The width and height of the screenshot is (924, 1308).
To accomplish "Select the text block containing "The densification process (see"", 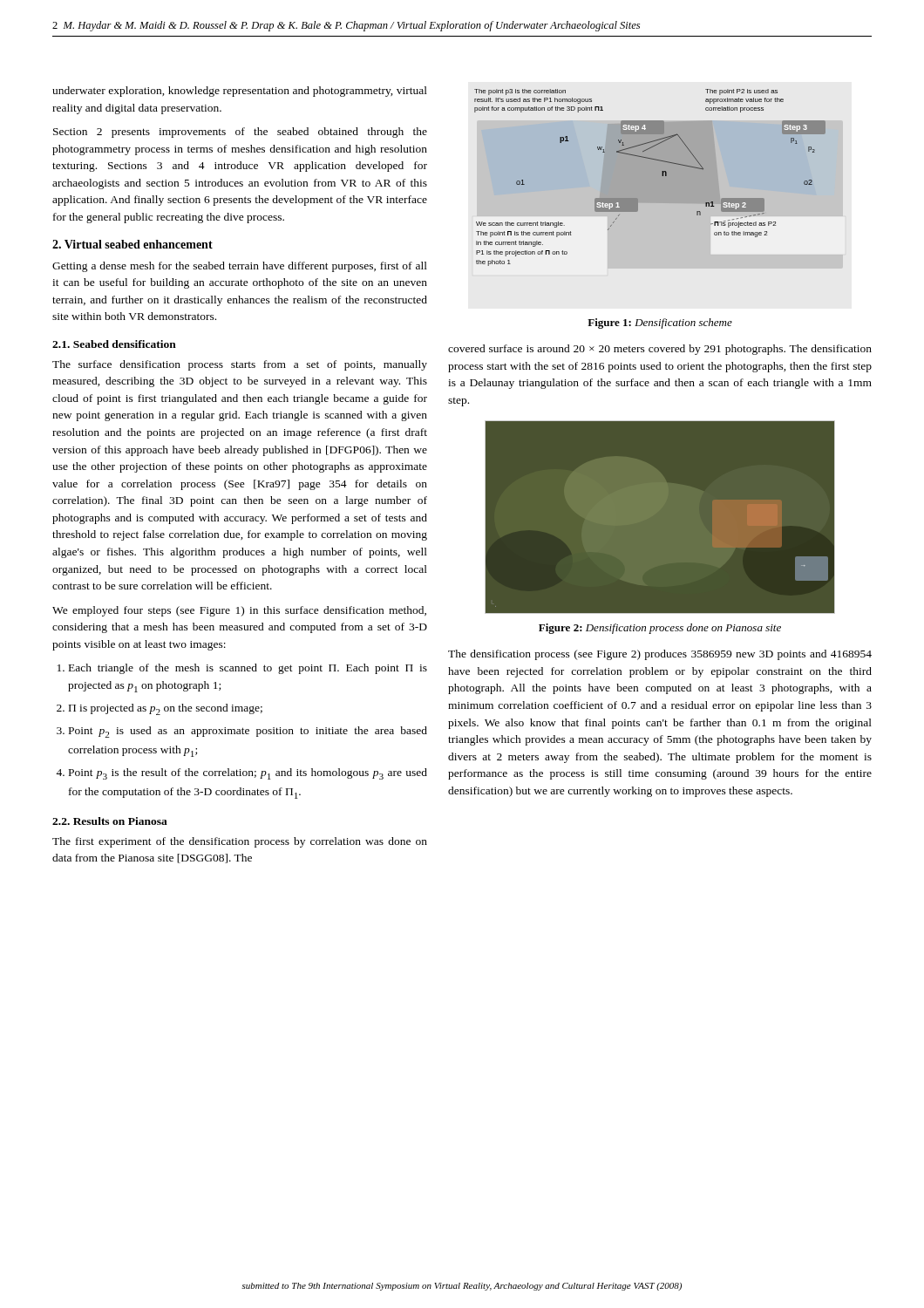I will 660,722.
